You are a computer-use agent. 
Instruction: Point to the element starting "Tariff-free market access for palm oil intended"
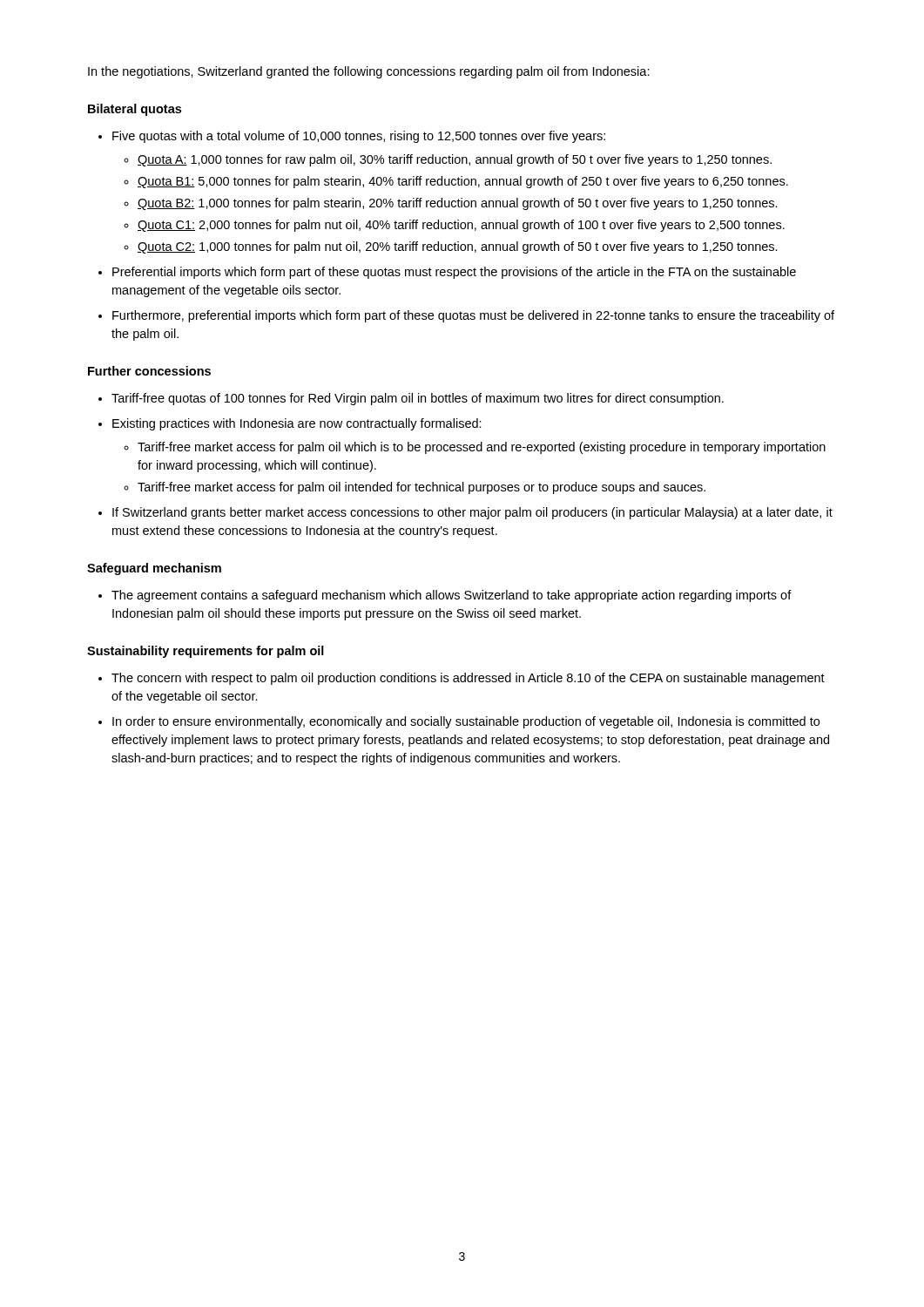(422, 487)
